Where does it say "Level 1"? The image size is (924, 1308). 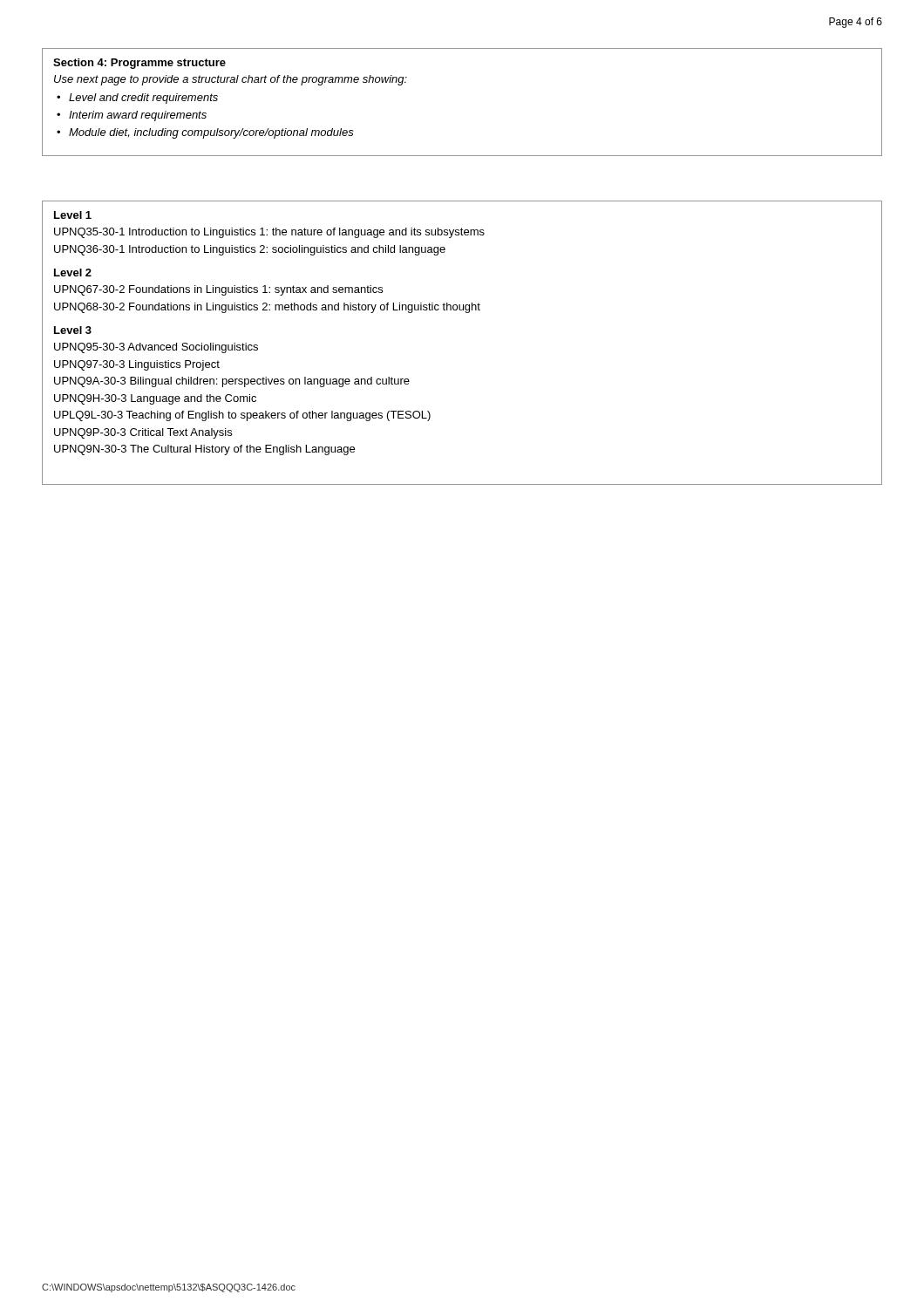click(72, 215)
